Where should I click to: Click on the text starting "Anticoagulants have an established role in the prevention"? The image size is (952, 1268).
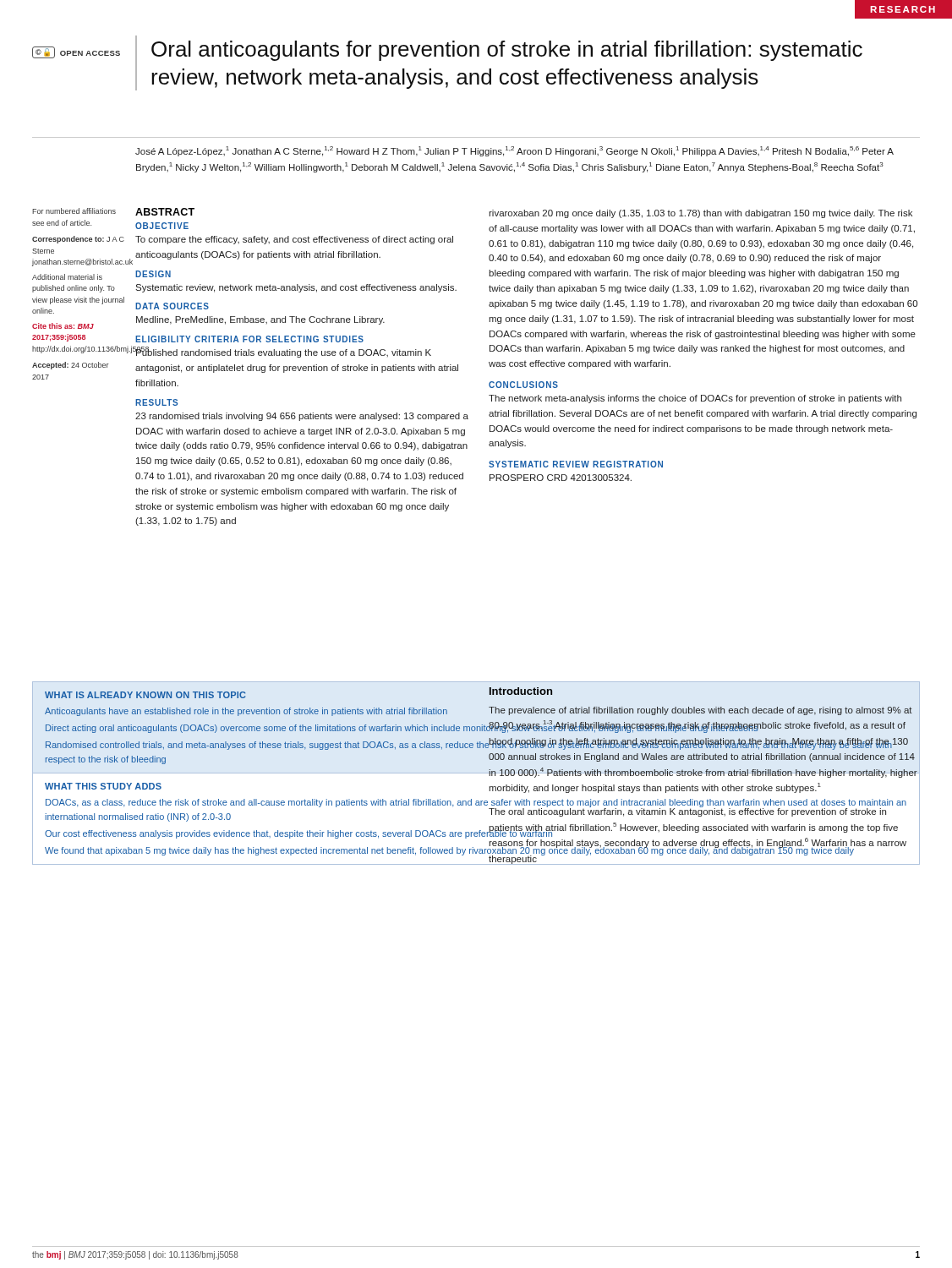coord(246,711)
